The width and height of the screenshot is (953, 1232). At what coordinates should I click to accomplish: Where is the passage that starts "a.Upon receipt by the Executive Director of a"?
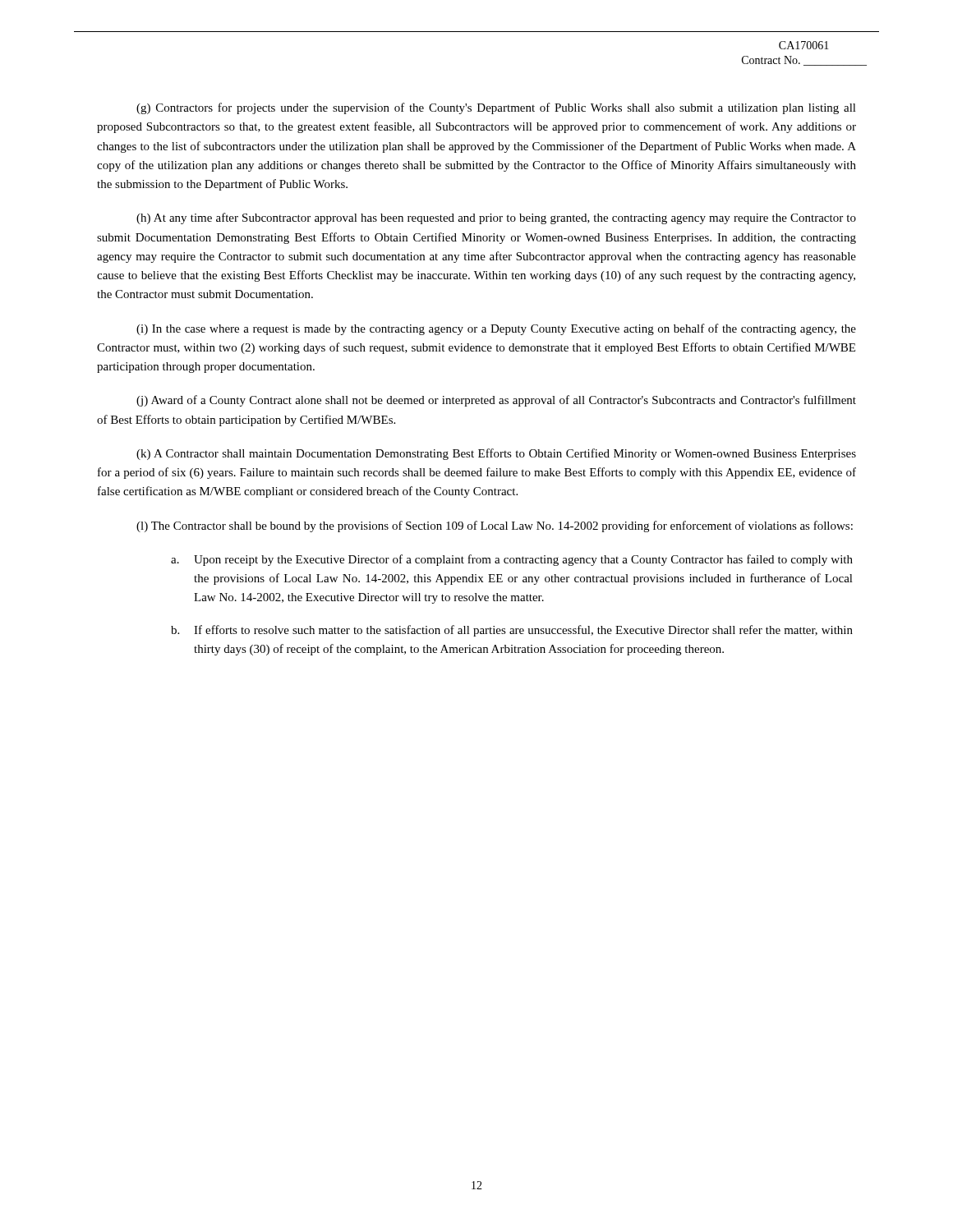tap(512, 579)
